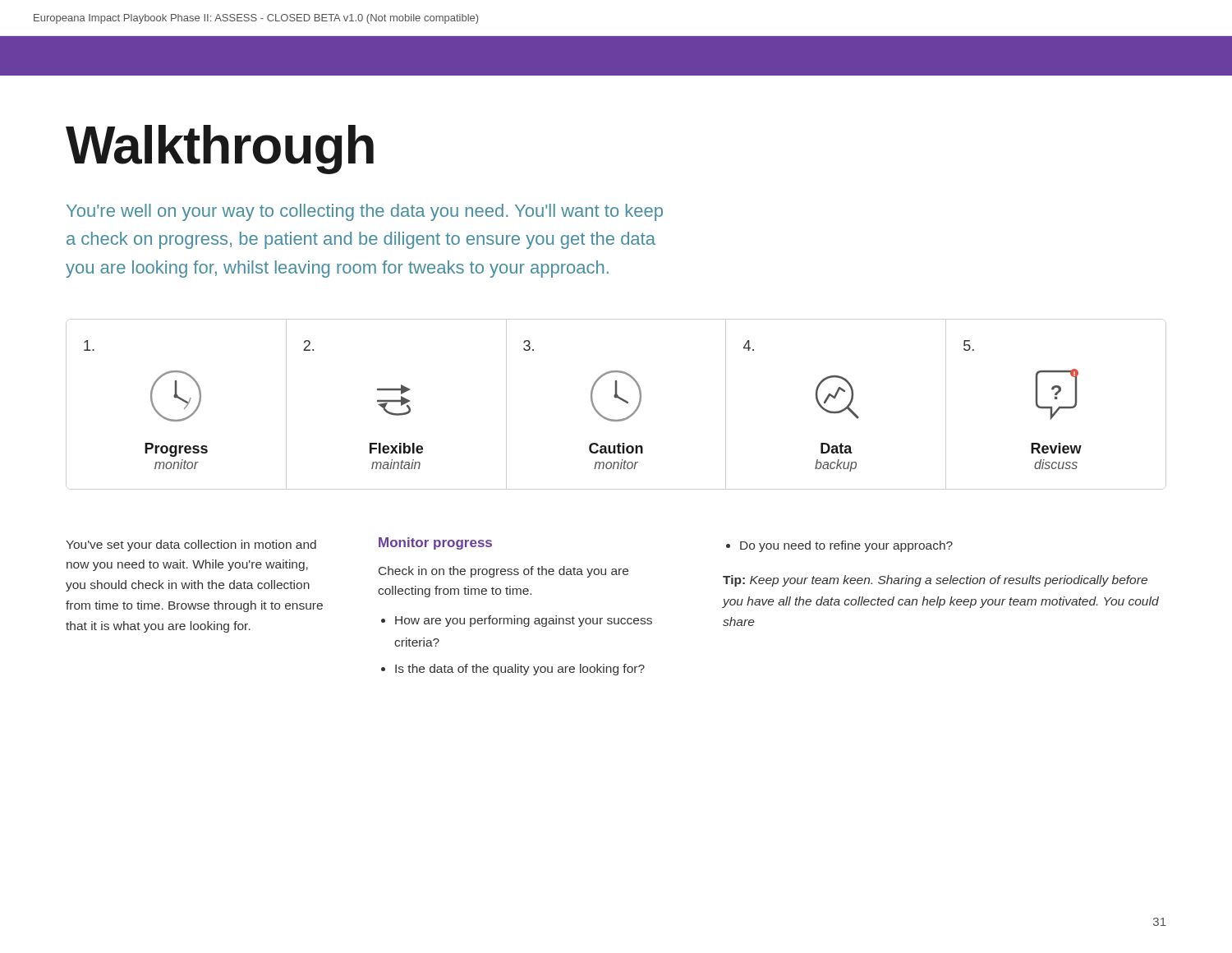
Task: Select the infographic
Action: 616,404
